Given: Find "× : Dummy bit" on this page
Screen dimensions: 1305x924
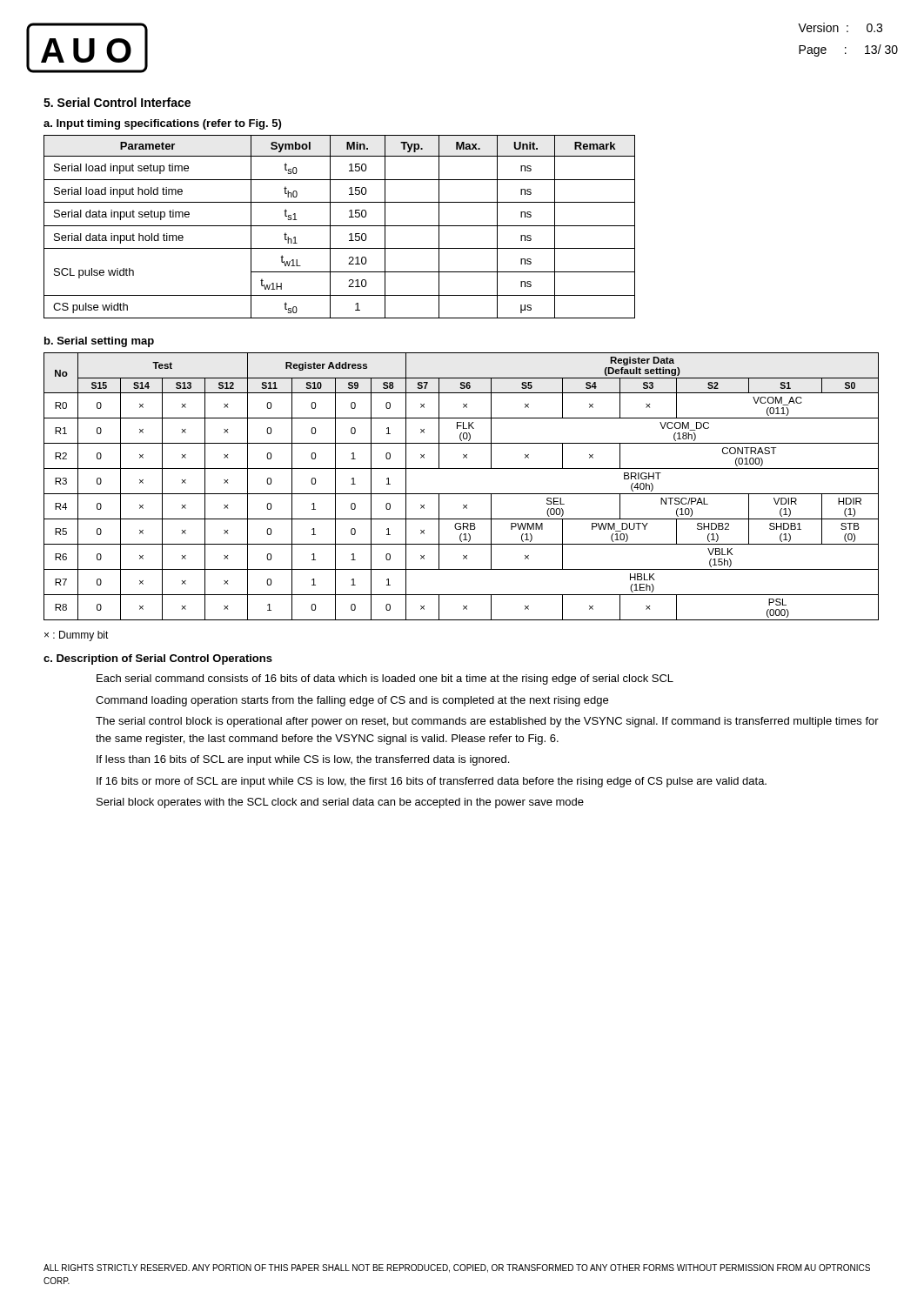Looking at the screenshot, I should pyautogui.click(x=76, y=635).
